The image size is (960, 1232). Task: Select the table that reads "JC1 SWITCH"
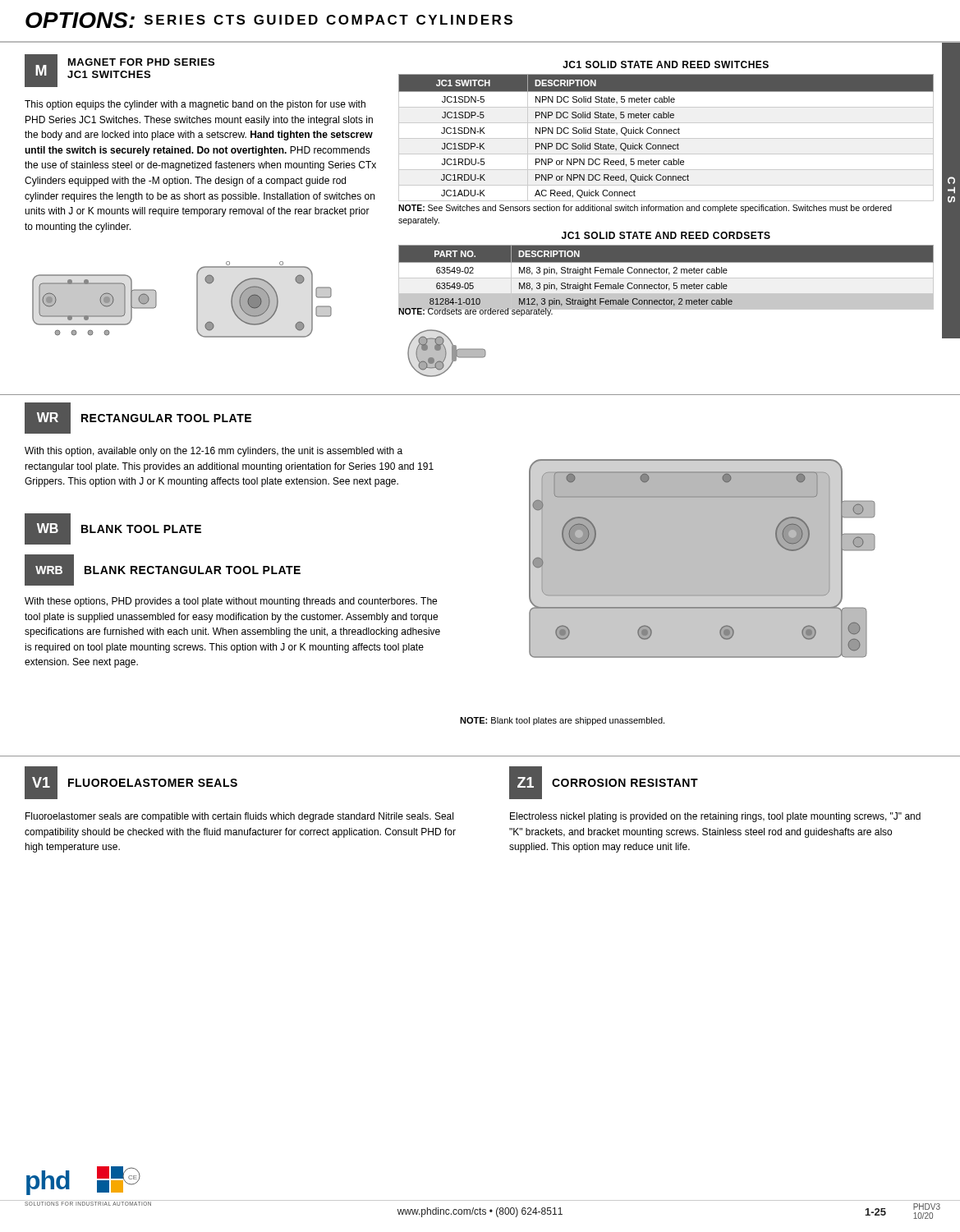click(666, 138)
